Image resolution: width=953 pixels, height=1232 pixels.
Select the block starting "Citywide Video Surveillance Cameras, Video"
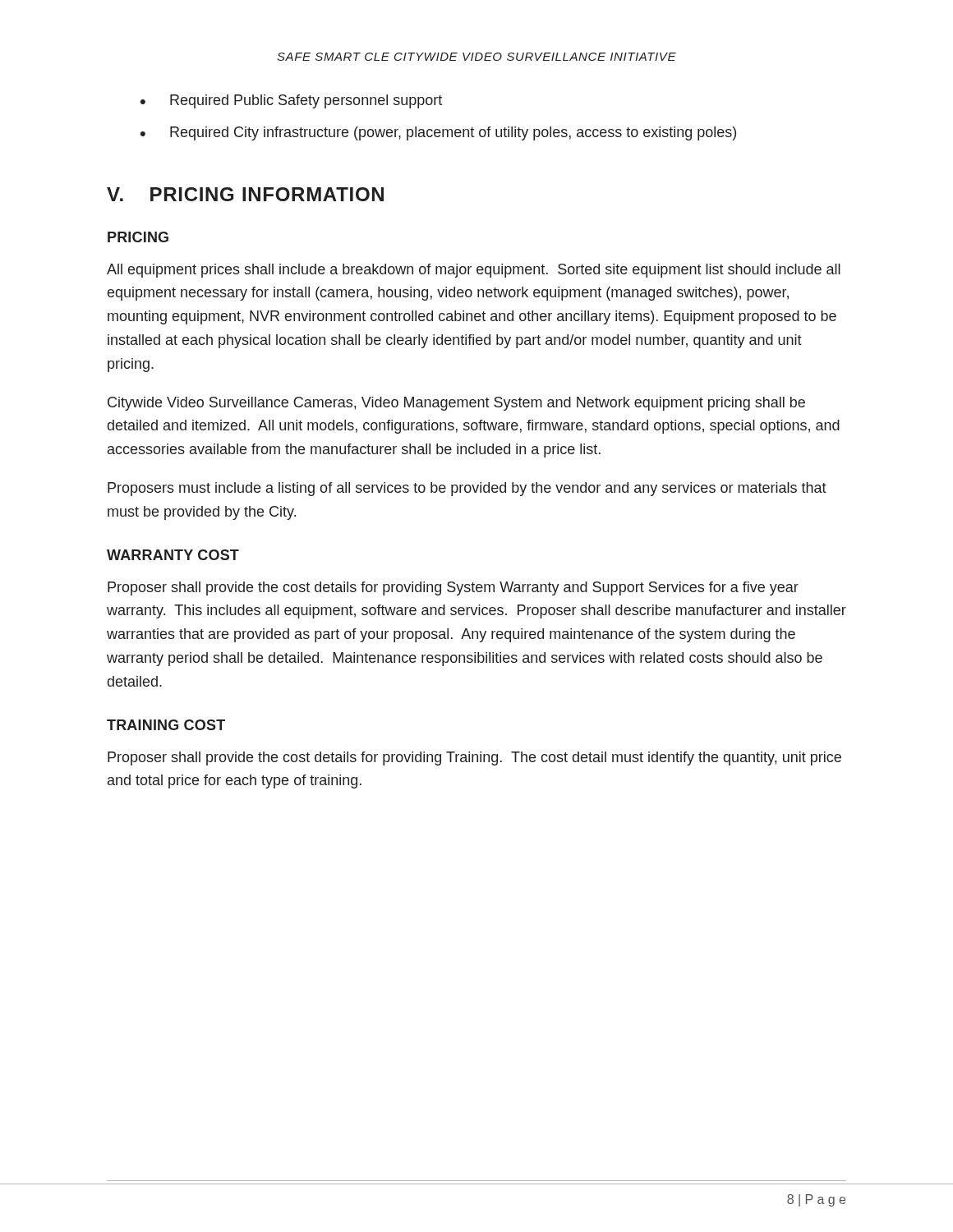tap(473, 426)
